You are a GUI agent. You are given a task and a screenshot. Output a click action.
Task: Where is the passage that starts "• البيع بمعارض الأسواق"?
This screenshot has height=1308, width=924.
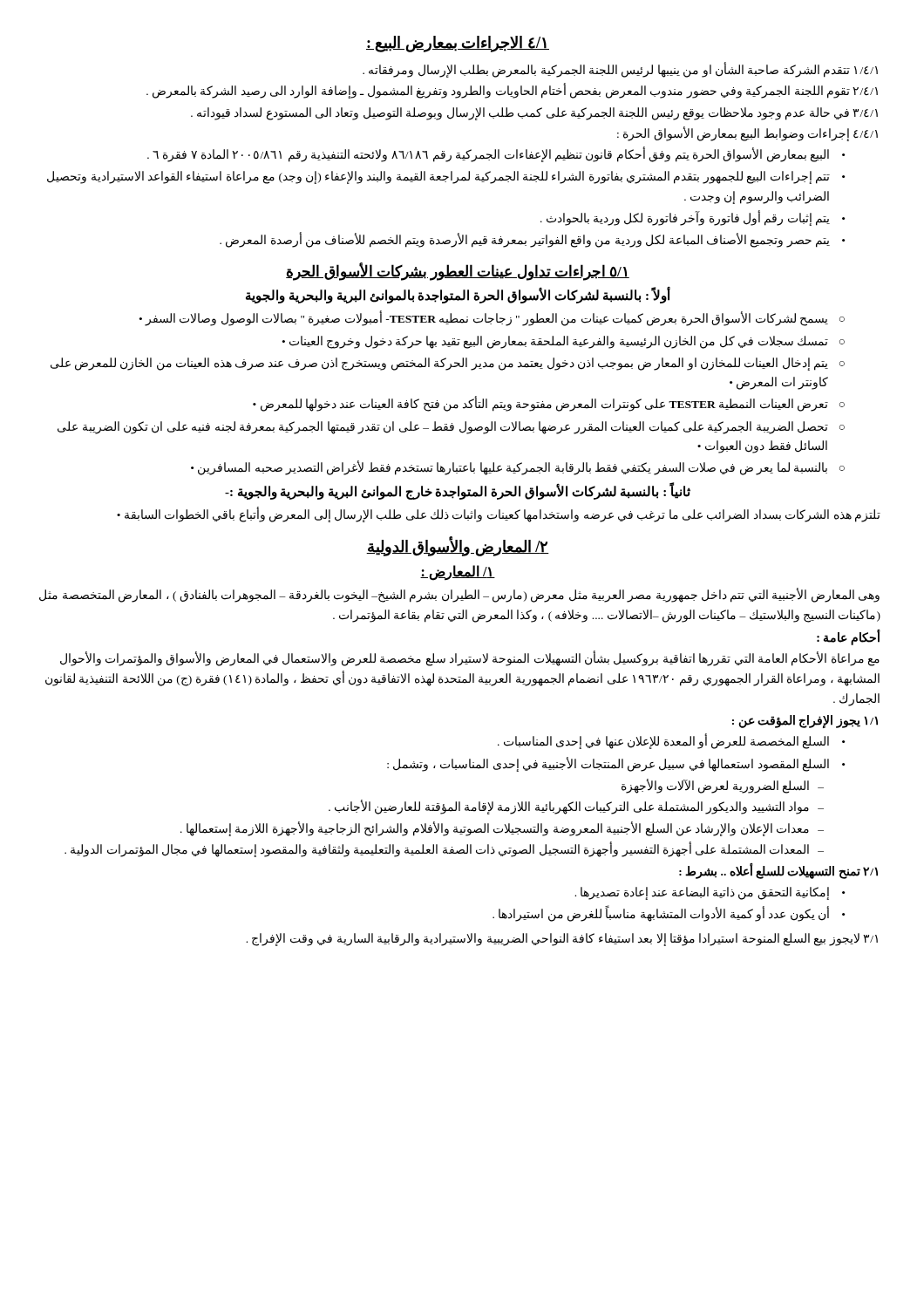[496, 155]
